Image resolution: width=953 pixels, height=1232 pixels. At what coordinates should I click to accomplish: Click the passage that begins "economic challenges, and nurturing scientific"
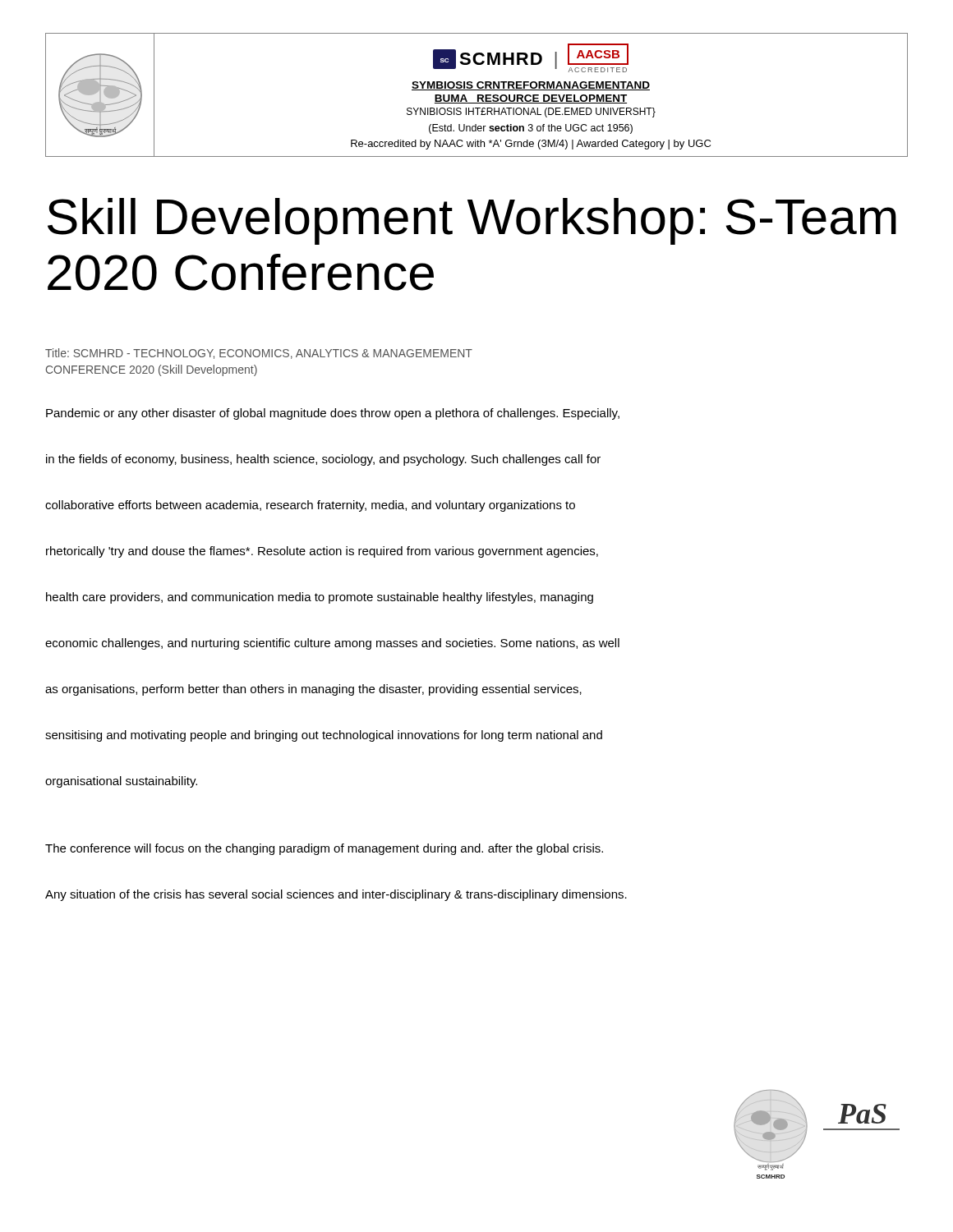(x=476, y=643)
